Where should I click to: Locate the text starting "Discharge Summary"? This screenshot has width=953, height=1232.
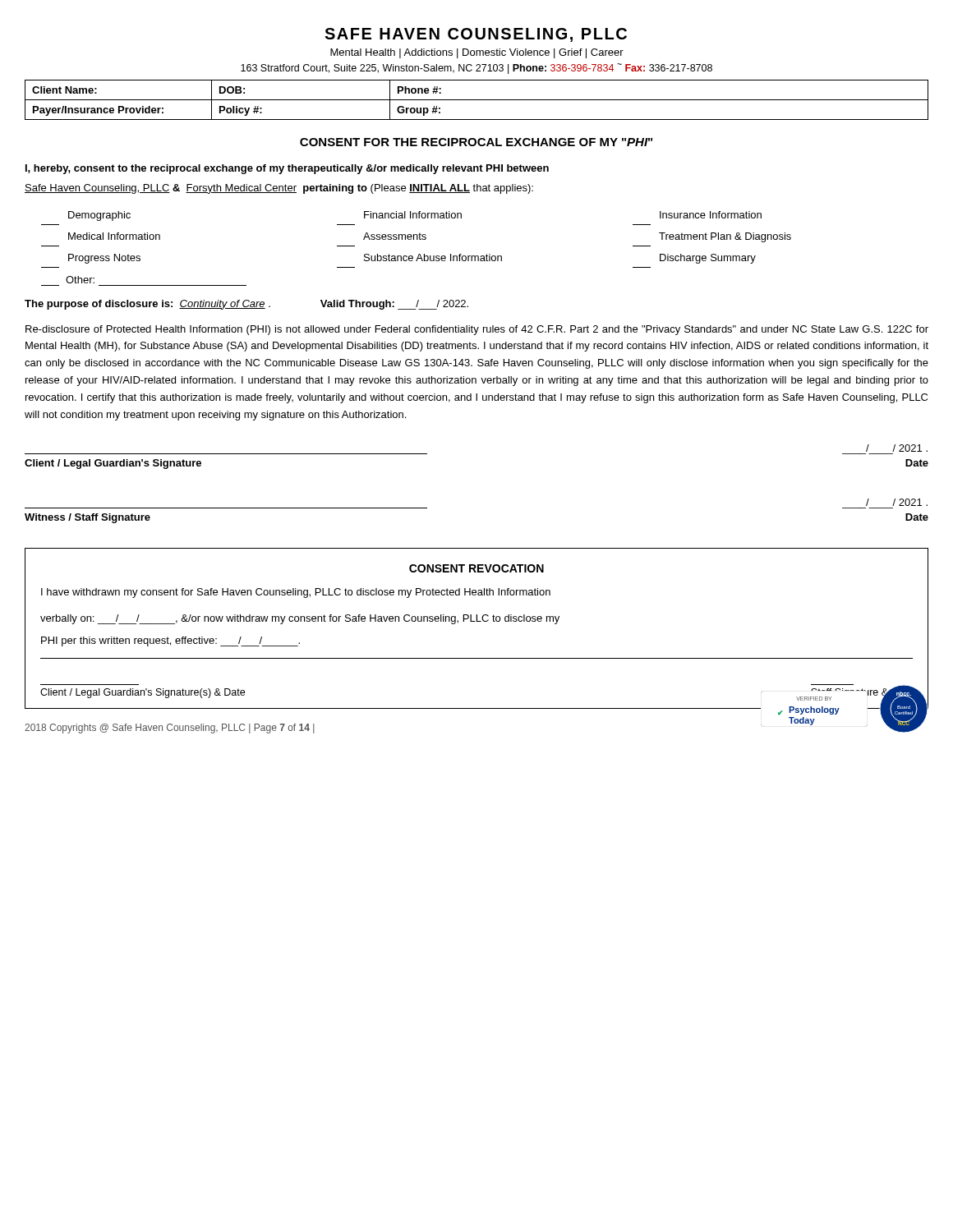point(694,258)
